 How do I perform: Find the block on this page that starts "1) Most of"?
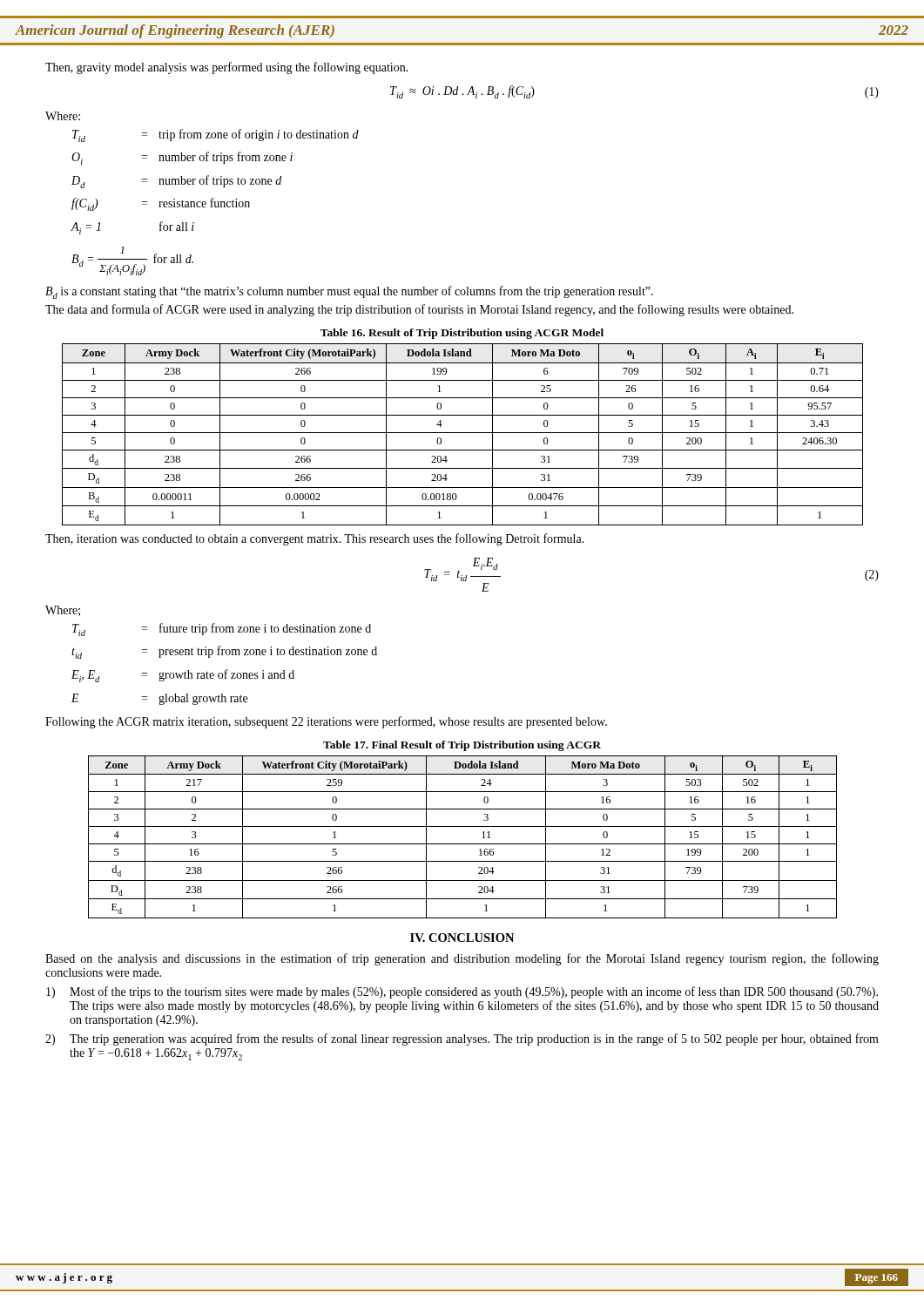tap(462, 1006)
